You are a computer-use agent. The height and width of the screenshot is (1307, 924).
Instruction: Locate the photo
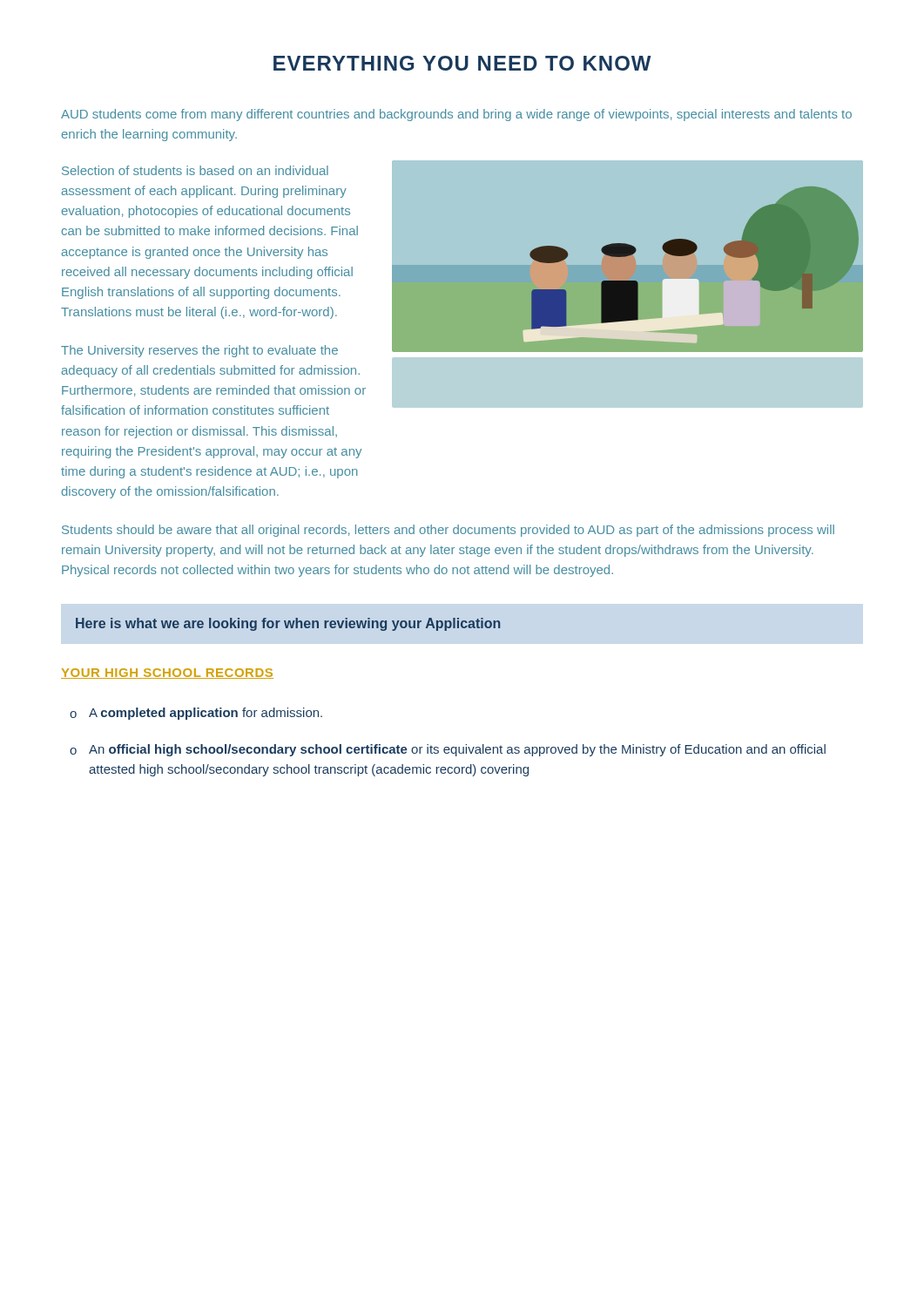pos(627,256)
